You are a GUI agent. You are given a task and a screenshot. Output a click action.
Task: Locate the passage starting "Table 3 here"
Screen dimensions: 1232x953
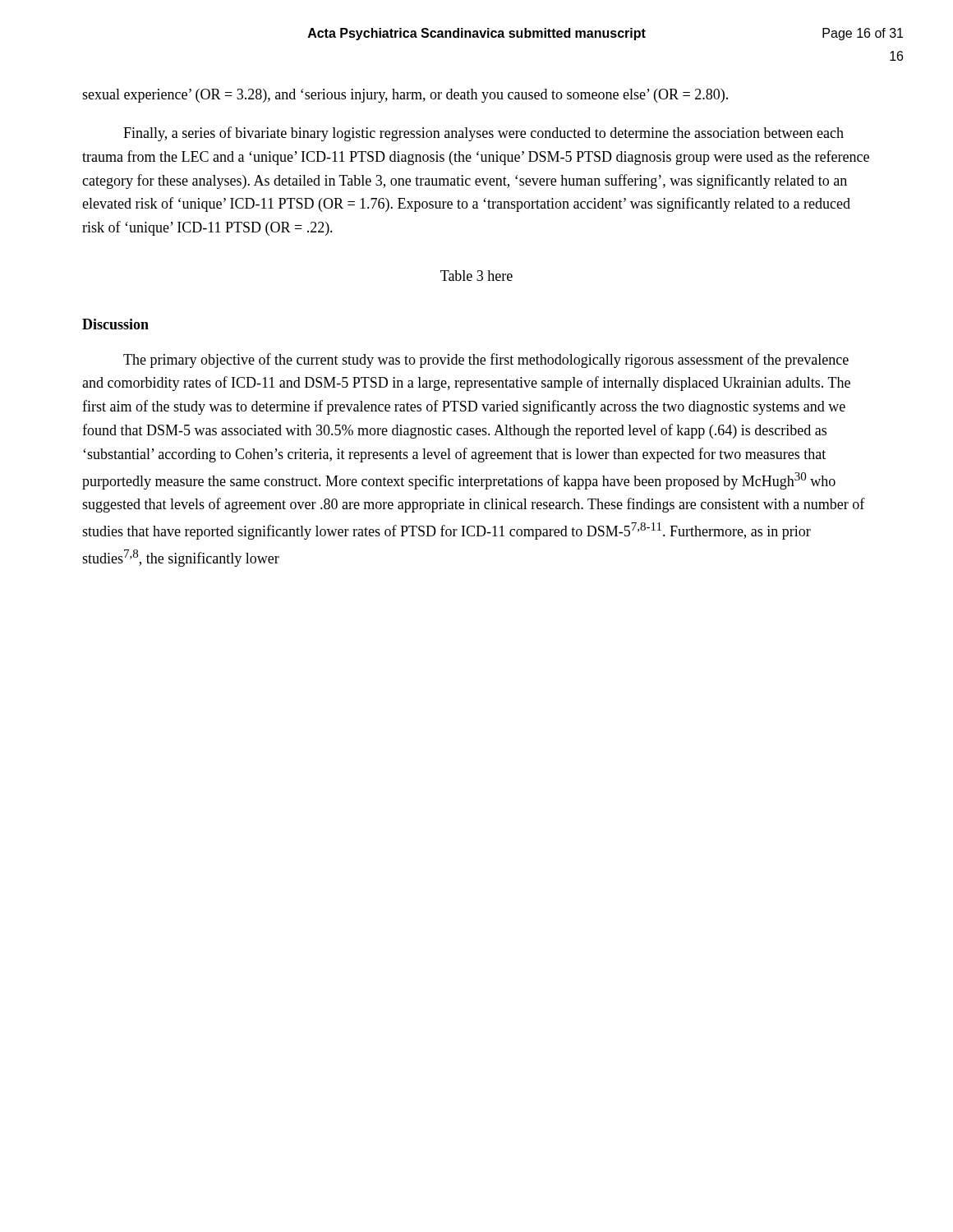[x=476, y=276]
